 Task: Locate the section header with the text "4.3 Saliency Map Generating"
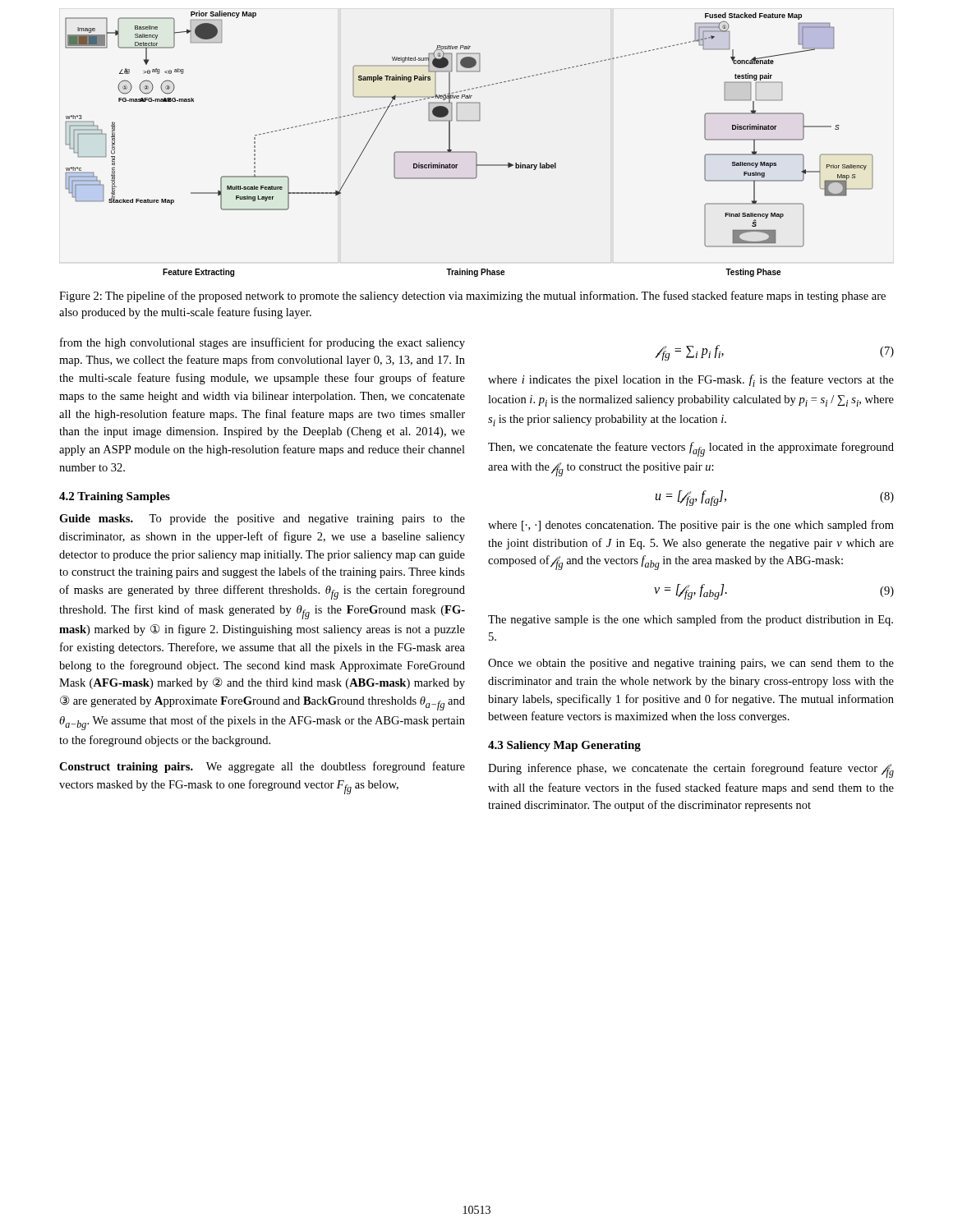pos(564,745)
